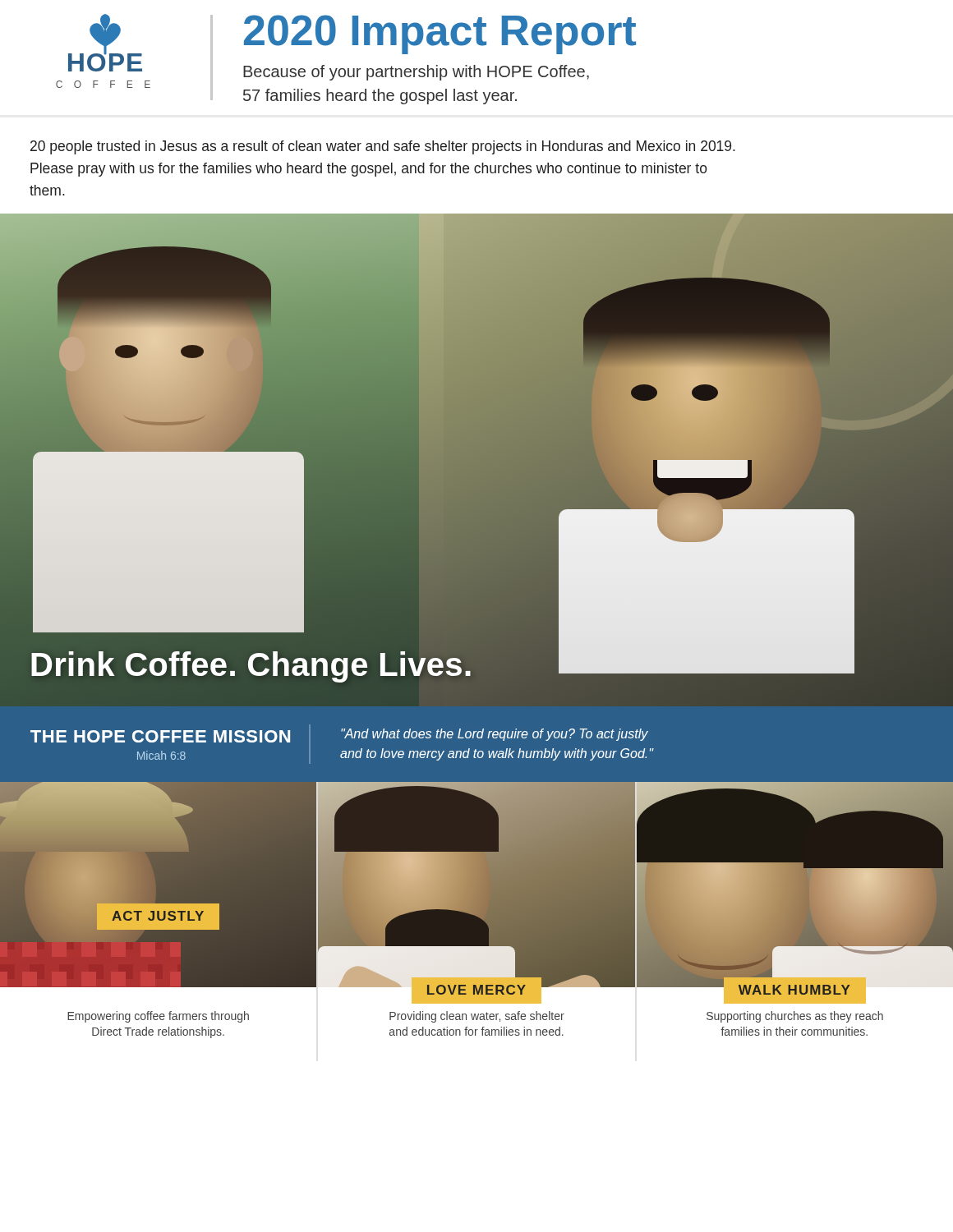Navigate to the text block starting "20 people trusted in Jesus as a"
The height and width of the screenshot is (1232, 953).
click(383, 168)
